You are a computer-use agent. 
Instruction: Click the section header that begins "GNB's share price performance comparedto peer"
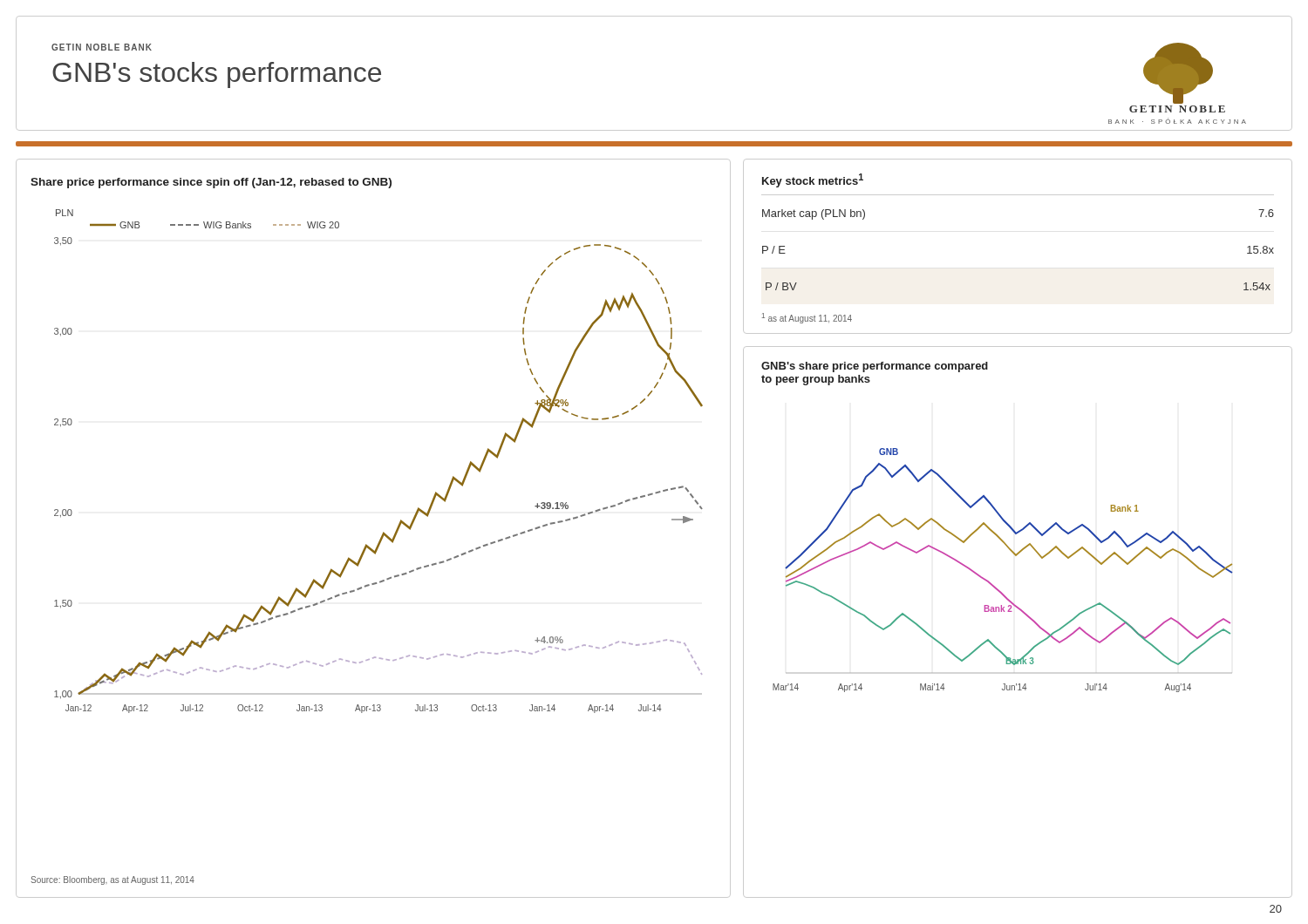pos(875,372)
